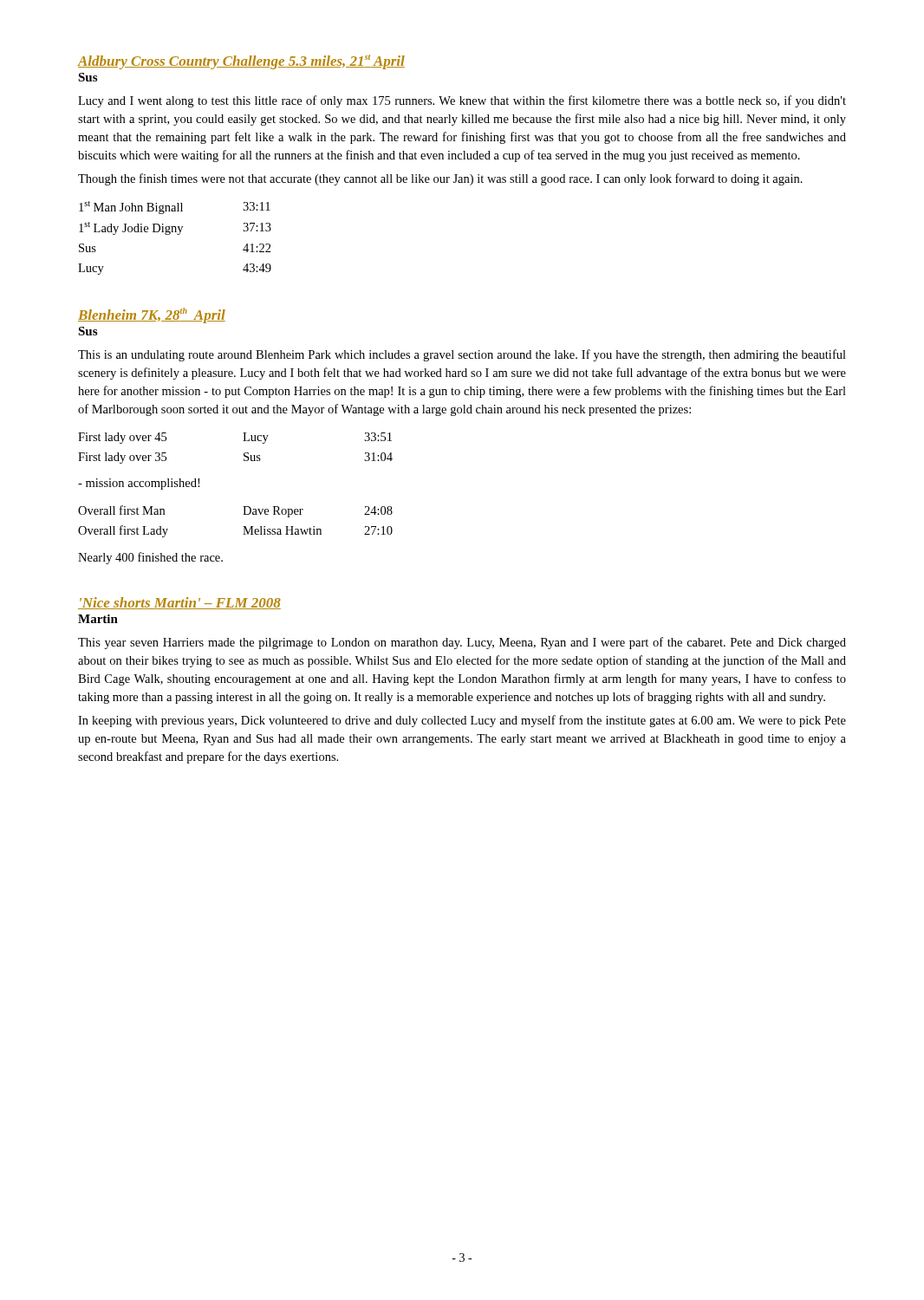Click where it says "Sus 41:22"
The image size is (924, 1300).
pos(87,247)
